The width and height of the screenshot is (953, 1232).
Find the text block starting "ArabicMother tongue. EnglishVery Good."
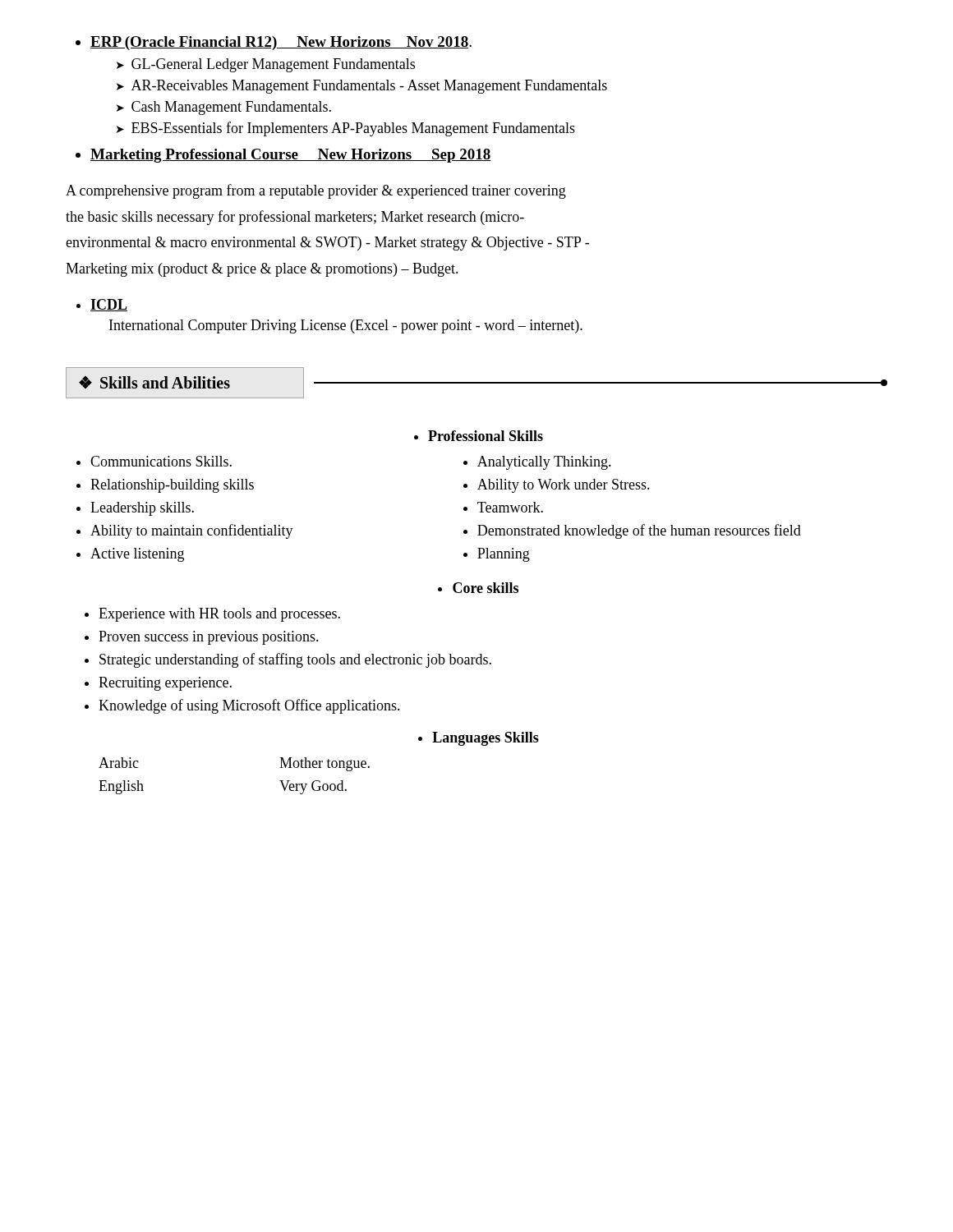point(119,764)
